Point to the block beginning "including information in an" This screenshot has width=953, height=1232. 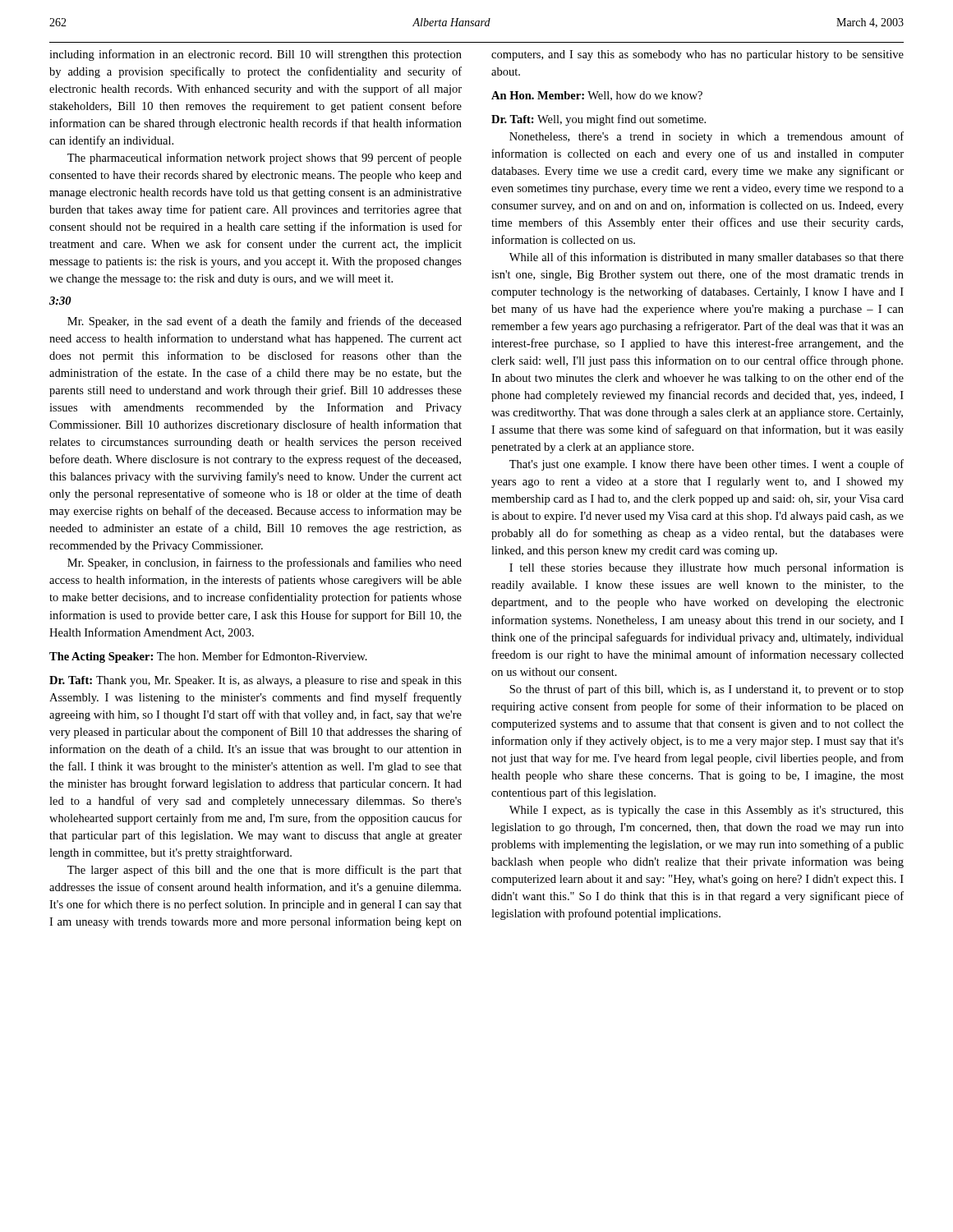(x=254, y=55)
